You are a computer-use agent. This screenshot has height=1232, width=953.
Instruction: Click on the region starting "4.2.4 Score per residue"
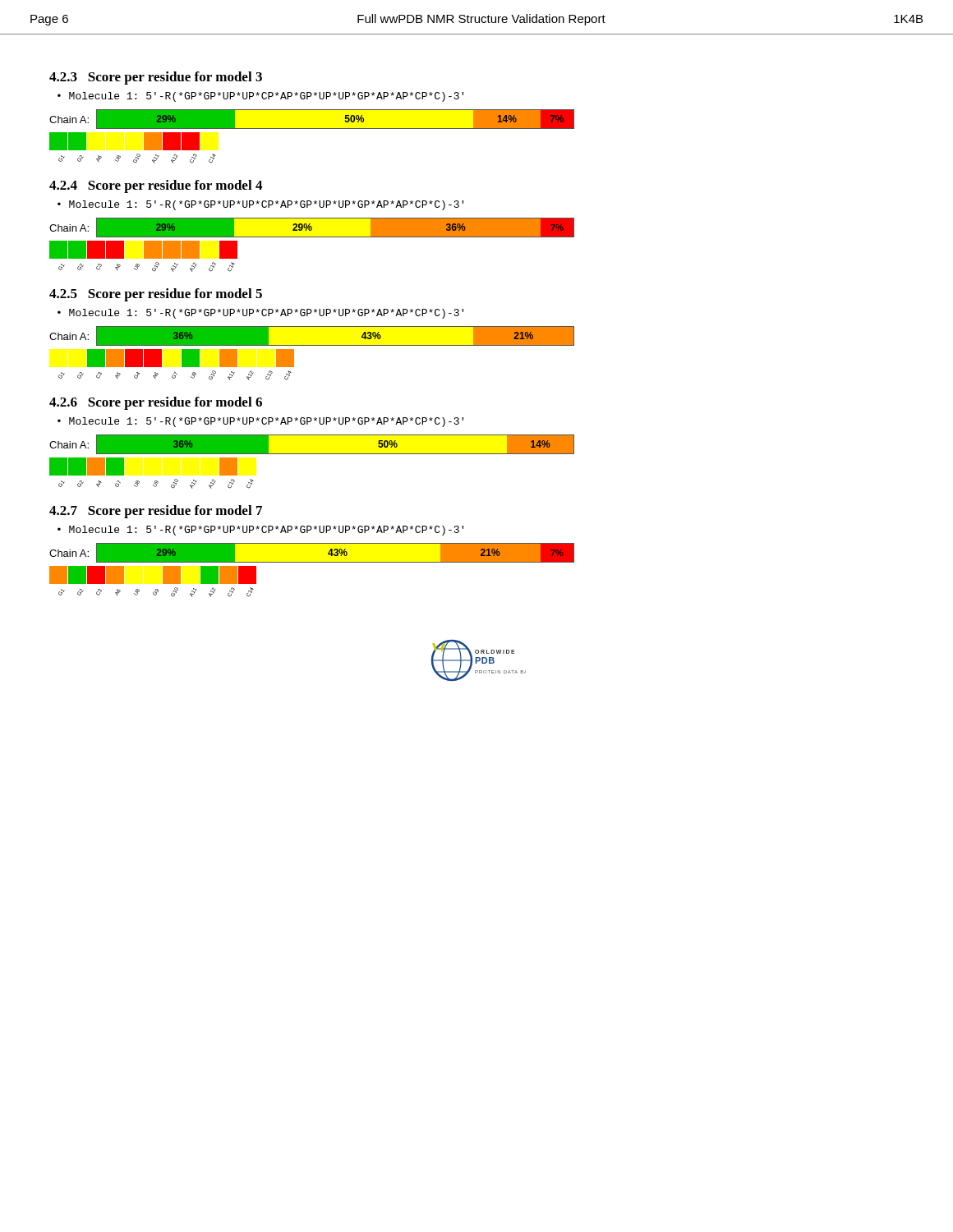pyautogui.click(x=156, y=185)
